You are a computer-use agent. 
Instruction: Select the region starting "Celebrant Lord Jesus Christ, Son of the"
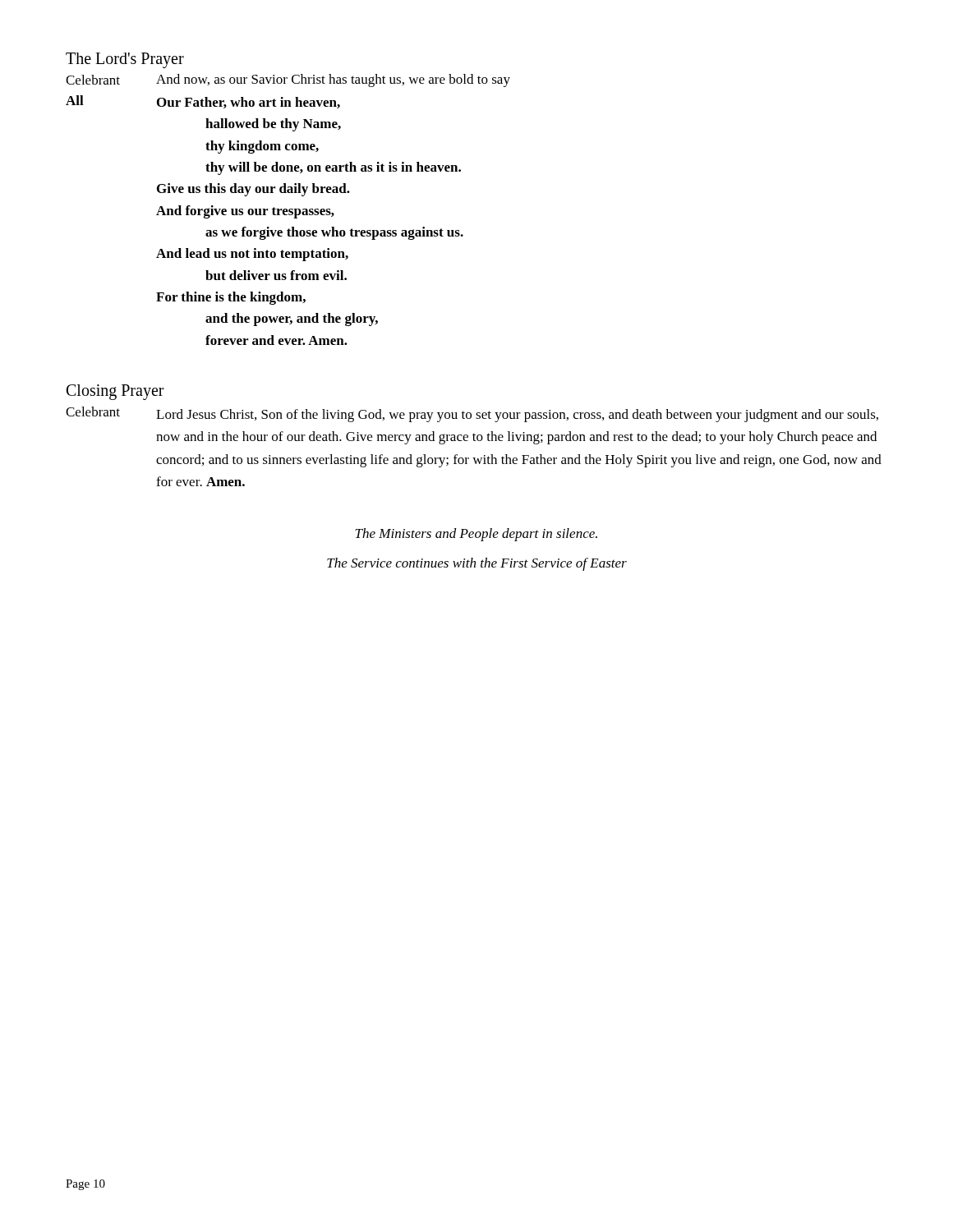(476, 448)
